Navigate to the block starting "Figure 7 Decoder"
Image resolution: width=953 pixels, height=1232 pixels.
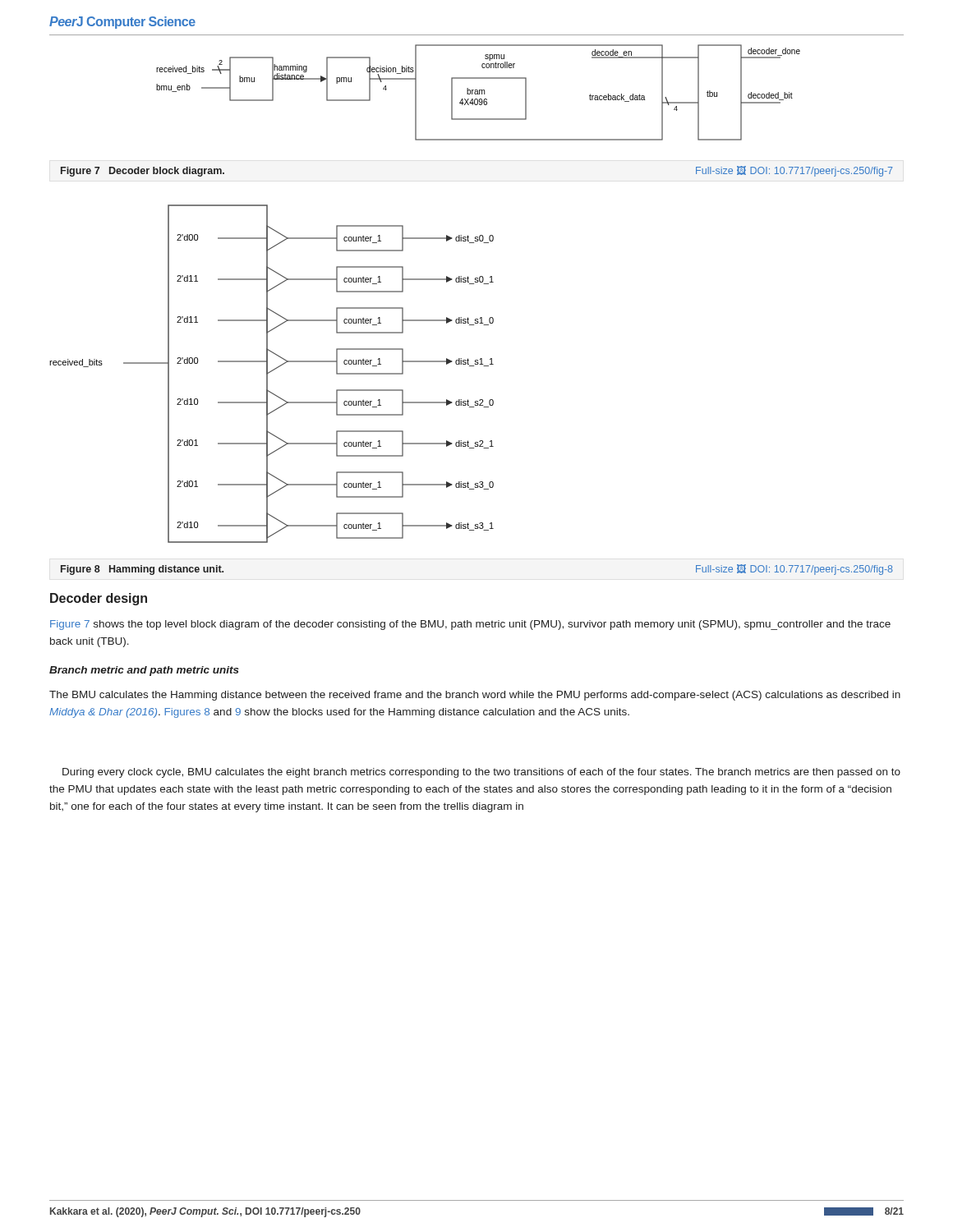[x=139, y=171]
